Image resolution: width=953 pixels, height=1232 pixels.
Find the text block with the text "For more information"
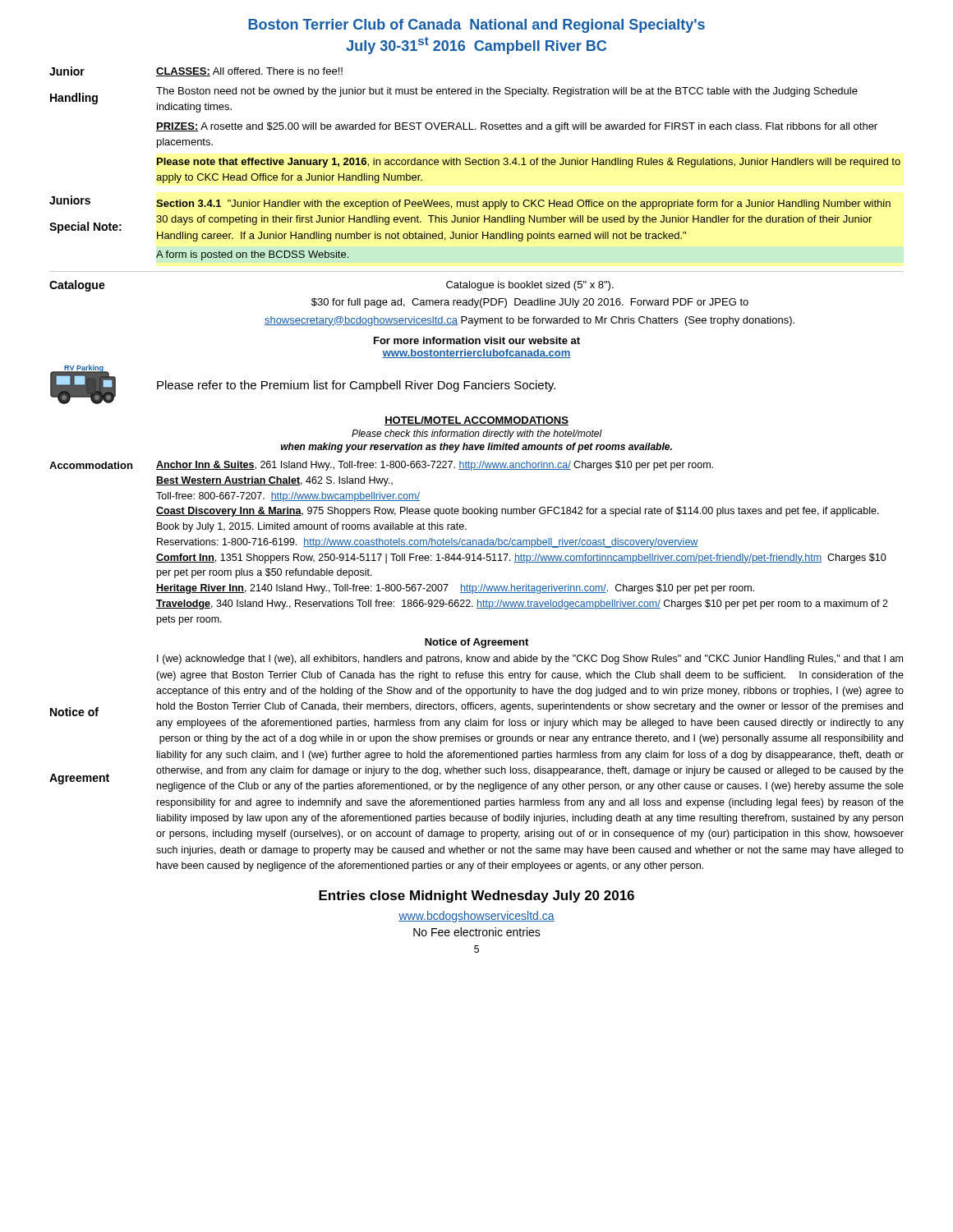pos(476,347)
